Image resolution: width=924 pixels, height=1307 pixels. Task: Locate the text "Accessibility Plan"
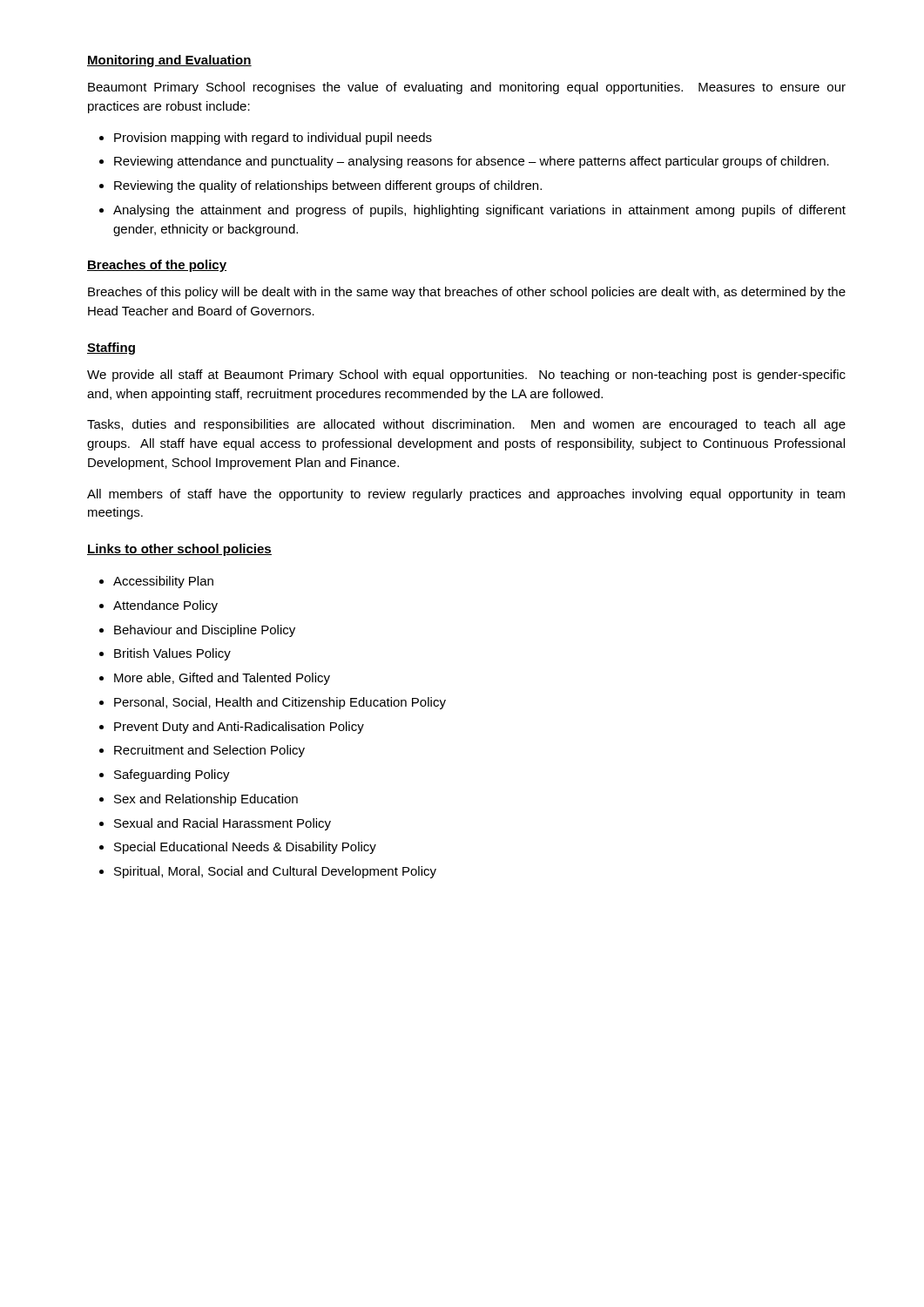[x=164, y=581]
